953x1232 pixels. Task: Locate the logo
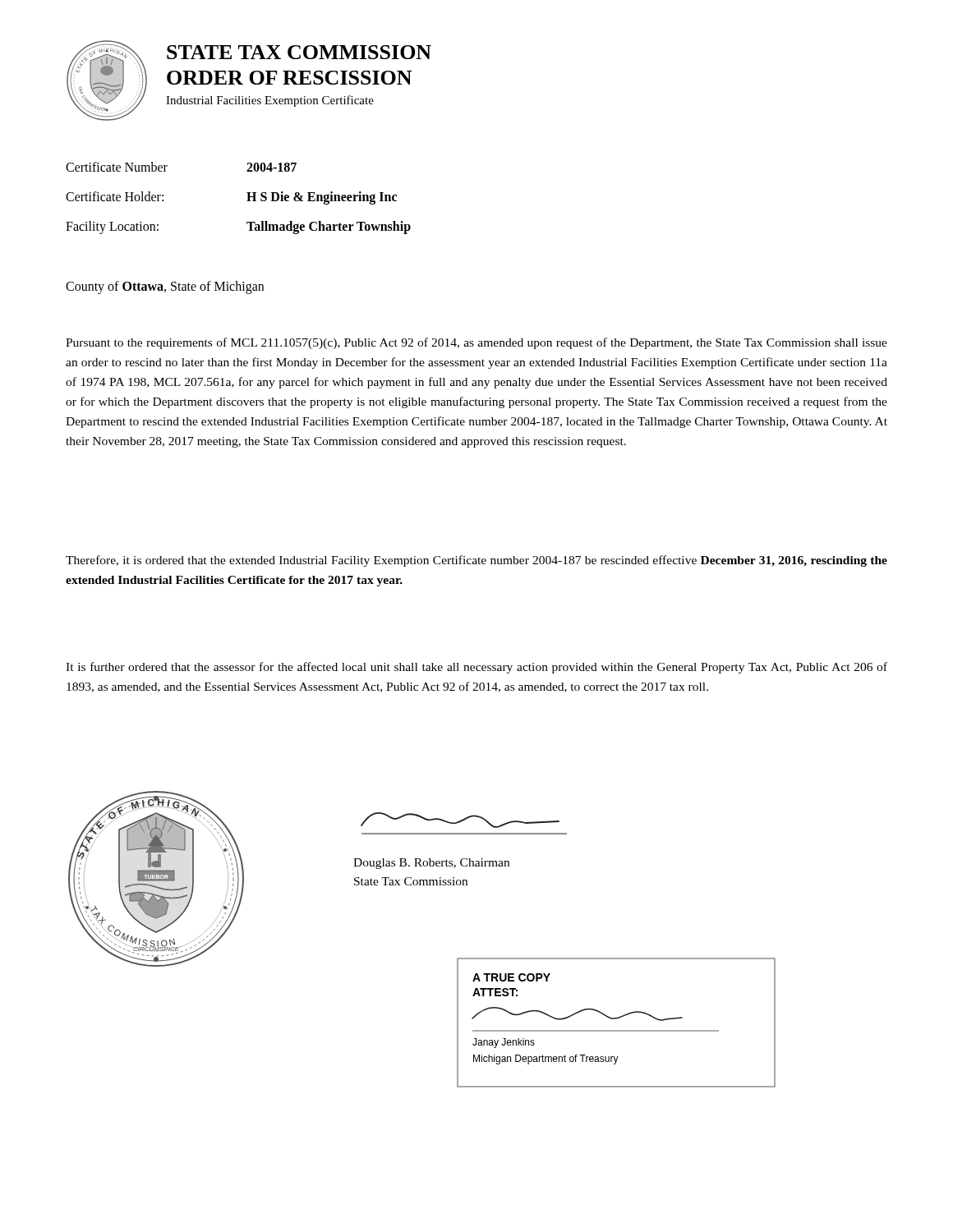coord(156,879)
